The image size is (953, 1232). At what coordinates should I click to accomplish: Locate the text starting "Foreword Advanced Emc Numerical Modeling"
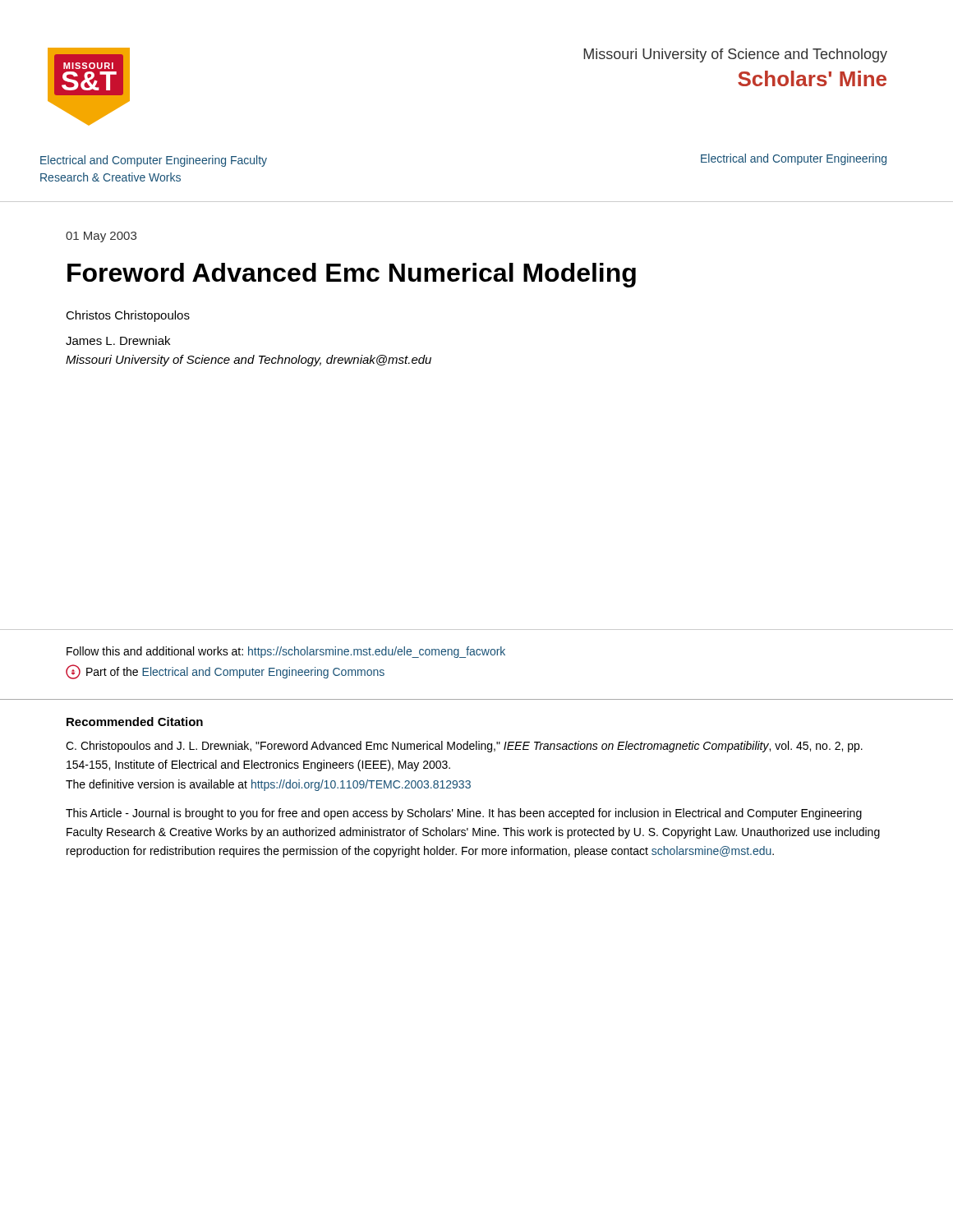476,273
